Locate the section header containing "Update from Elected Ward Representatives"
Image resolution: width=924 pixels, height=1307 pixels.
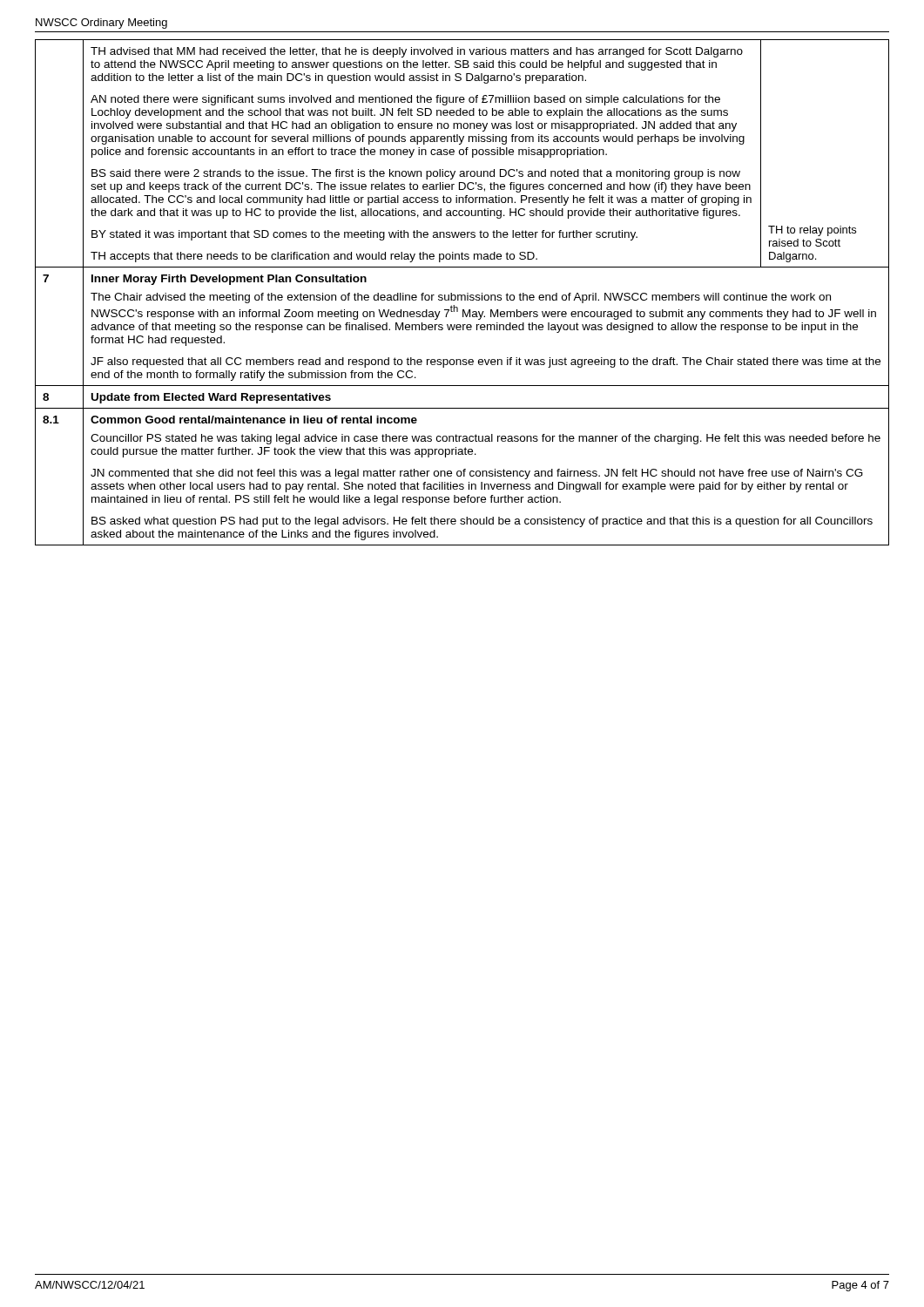(211, 396)
